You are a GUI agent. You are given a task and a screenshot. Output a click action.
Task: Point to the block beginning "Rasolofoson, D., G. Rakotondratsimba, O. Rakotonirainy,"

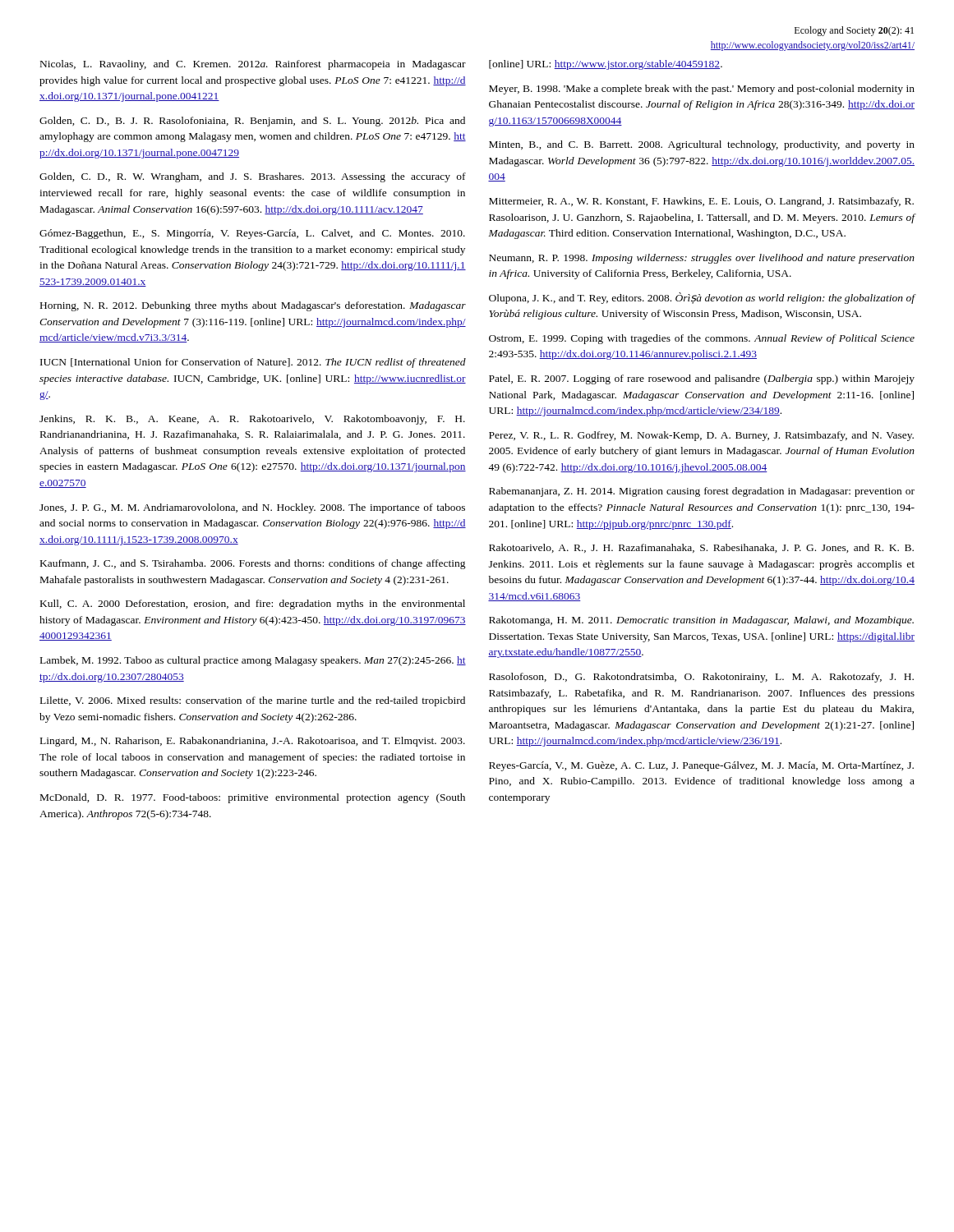coord(702,709)
